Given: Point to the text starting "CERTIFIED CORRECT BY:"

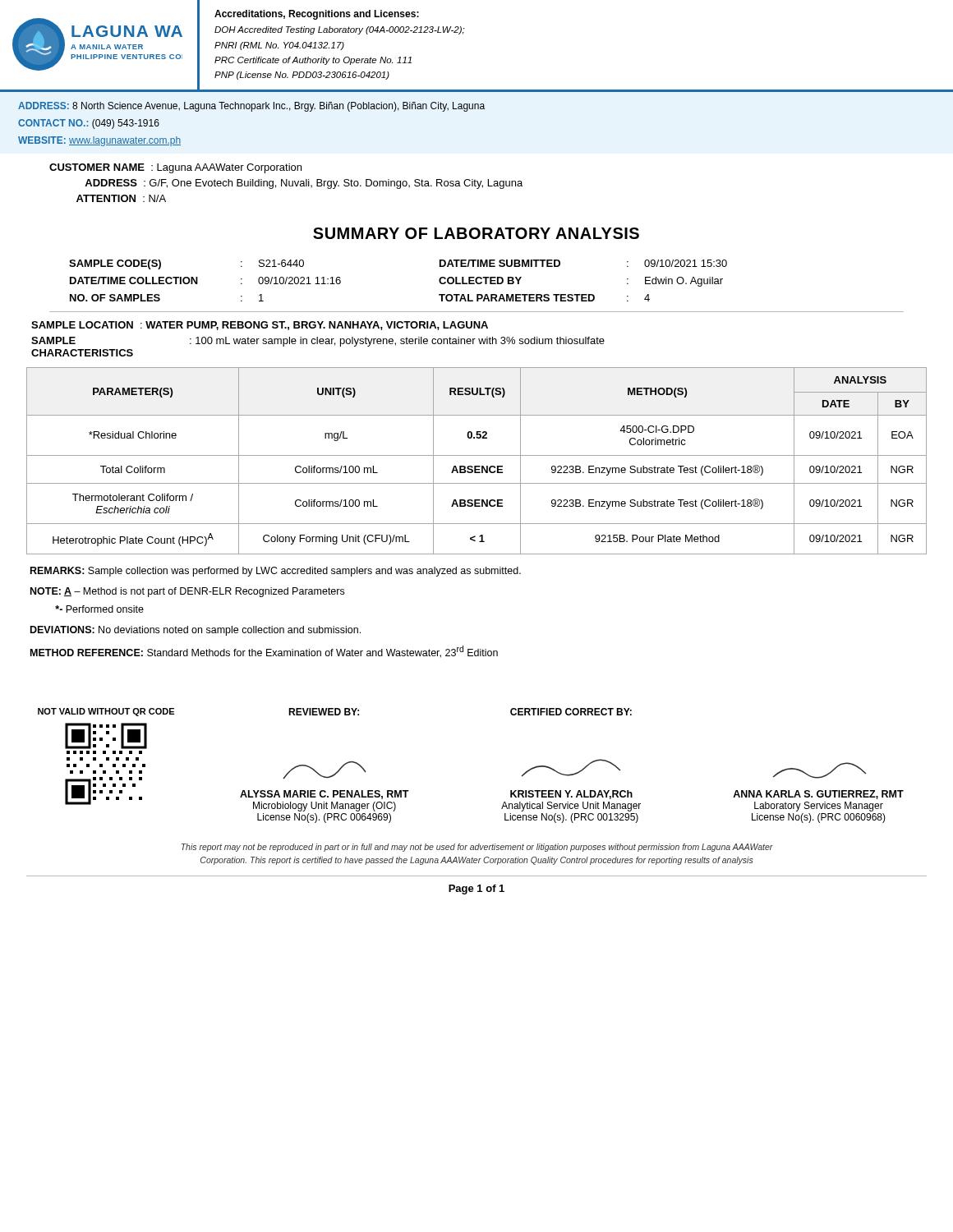Looking at the screenshot, I should [x=571, y=765].
